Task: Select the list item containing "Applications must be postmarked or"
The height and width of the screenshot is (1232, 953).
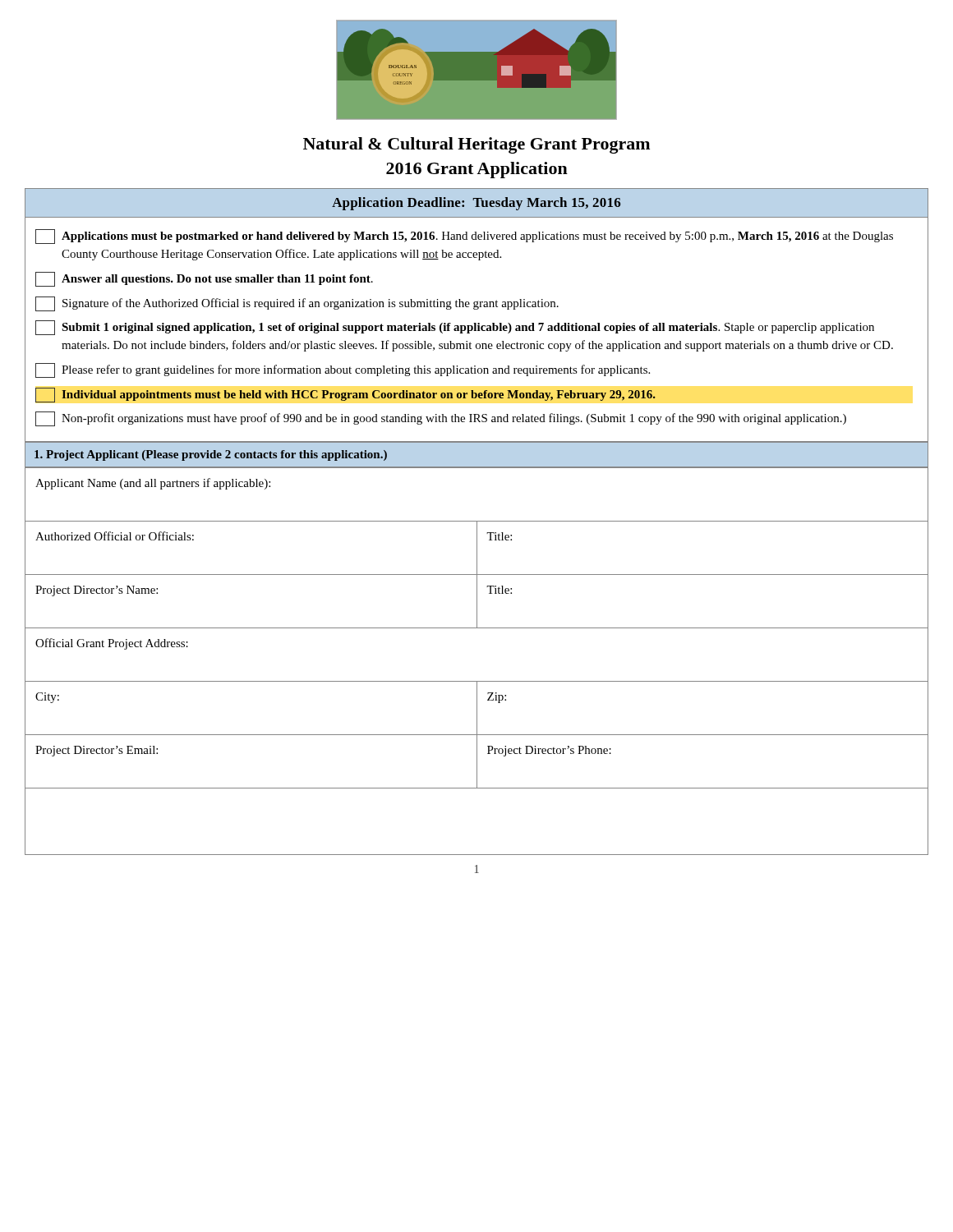Action: pyautogui.click(x=474, y=246)
